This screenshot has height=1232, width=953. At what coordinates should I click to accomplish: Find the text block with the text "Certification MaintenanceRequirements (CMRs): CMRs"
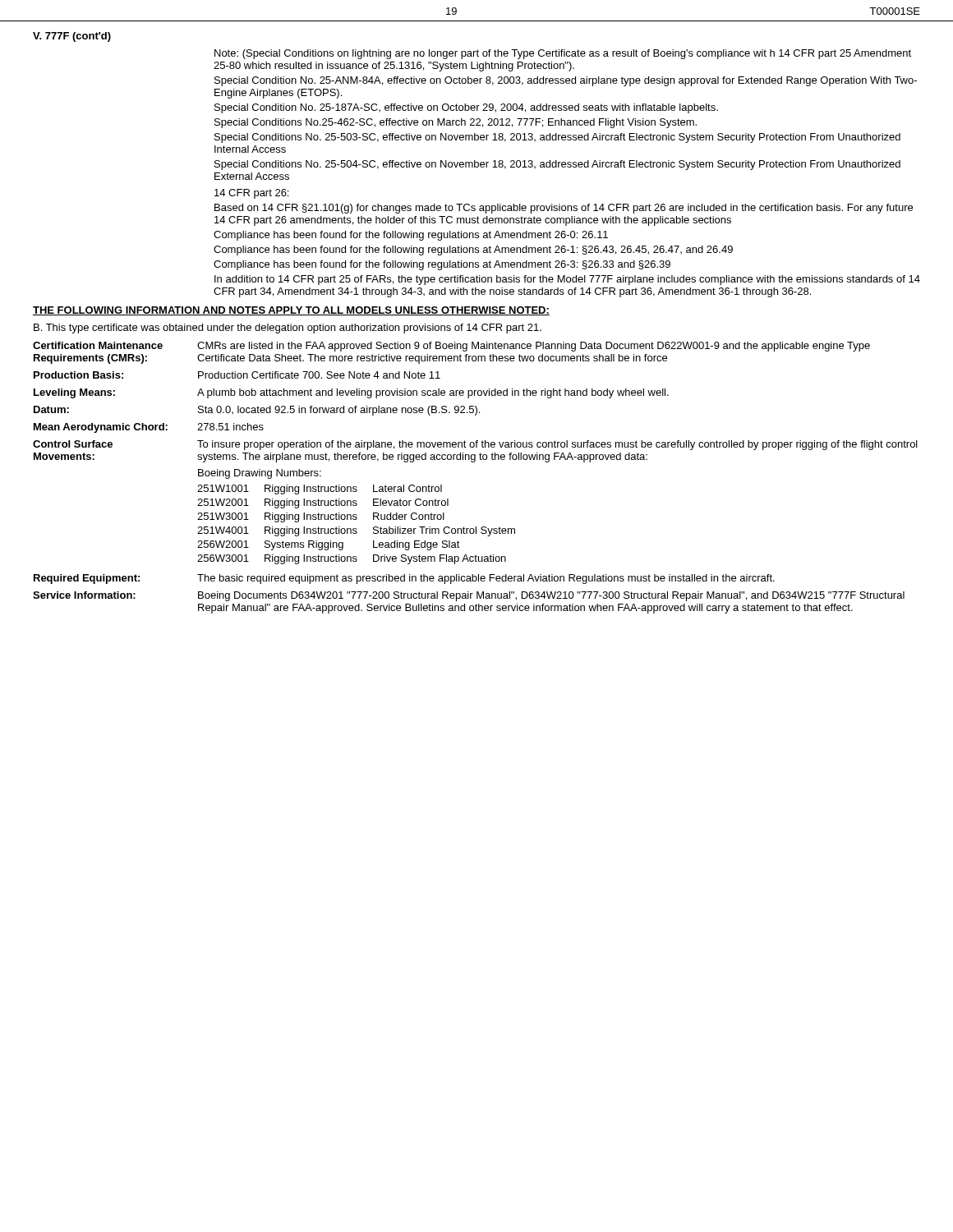(x=476, y=351)
